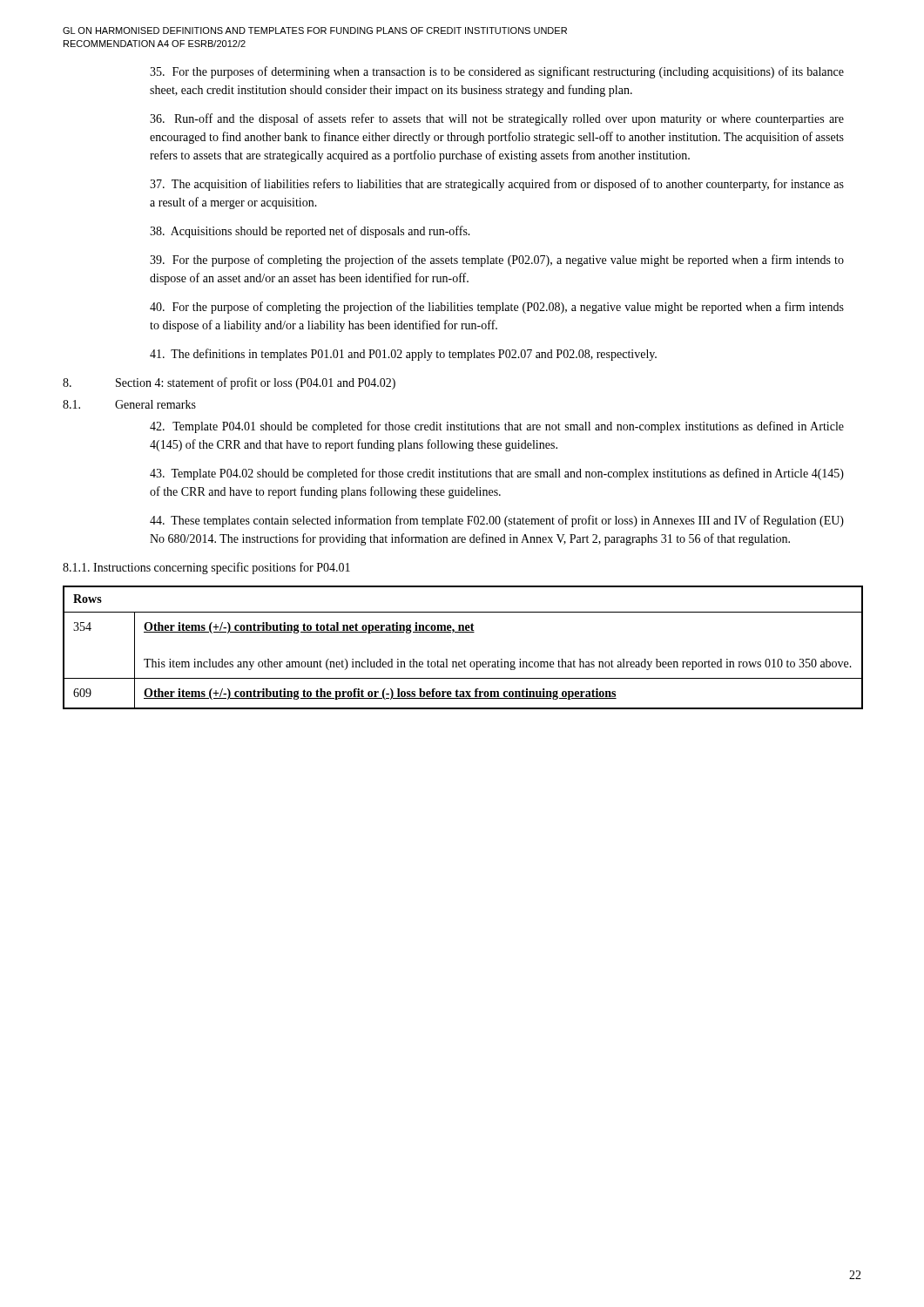
Task: Click on the section header with the text "8. Section 4: statement of profit or loss"
Action: pos(229,383)
